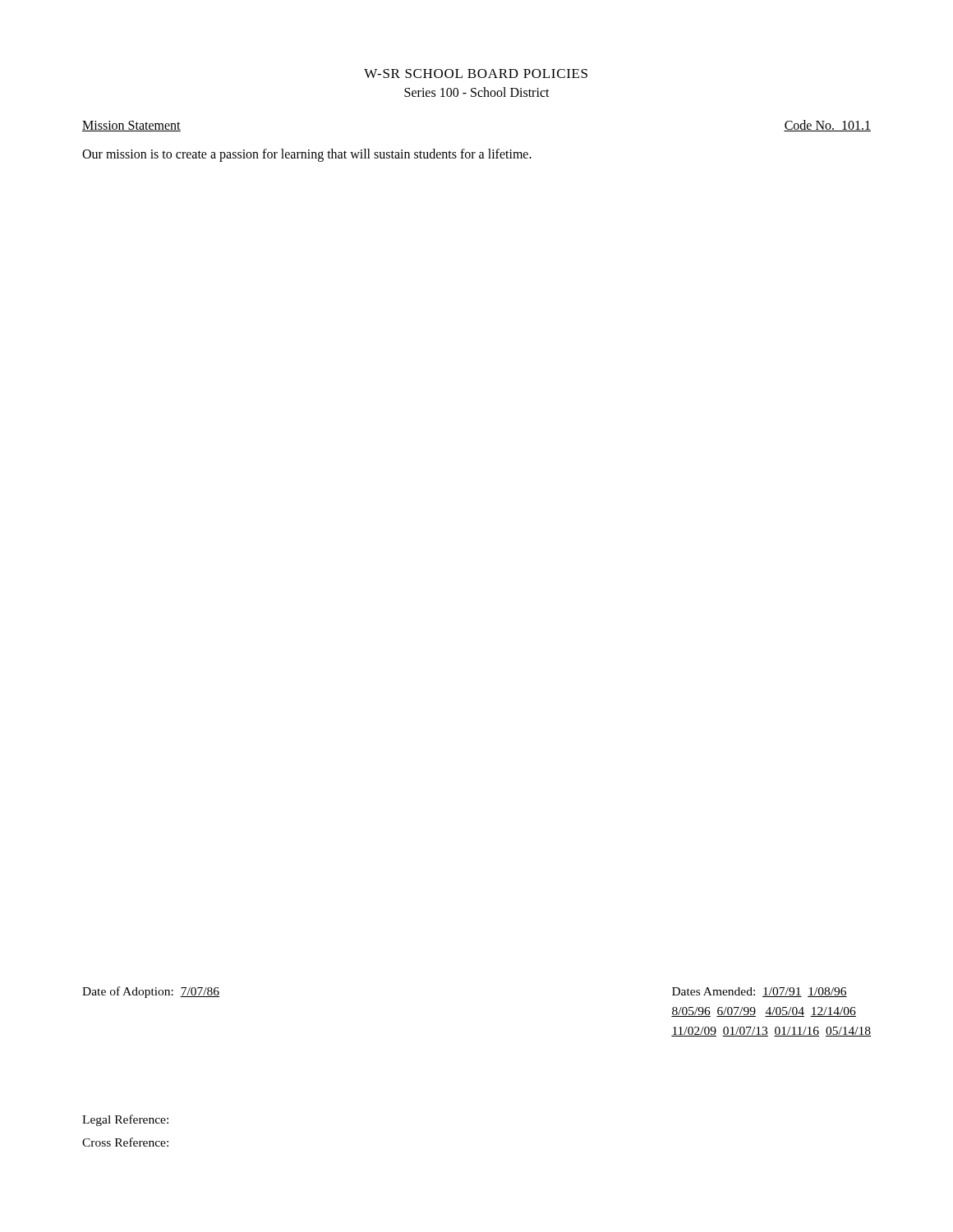Find the element starting "Code No. 101.1"
953x1232 pixels.
pos(828,125)
